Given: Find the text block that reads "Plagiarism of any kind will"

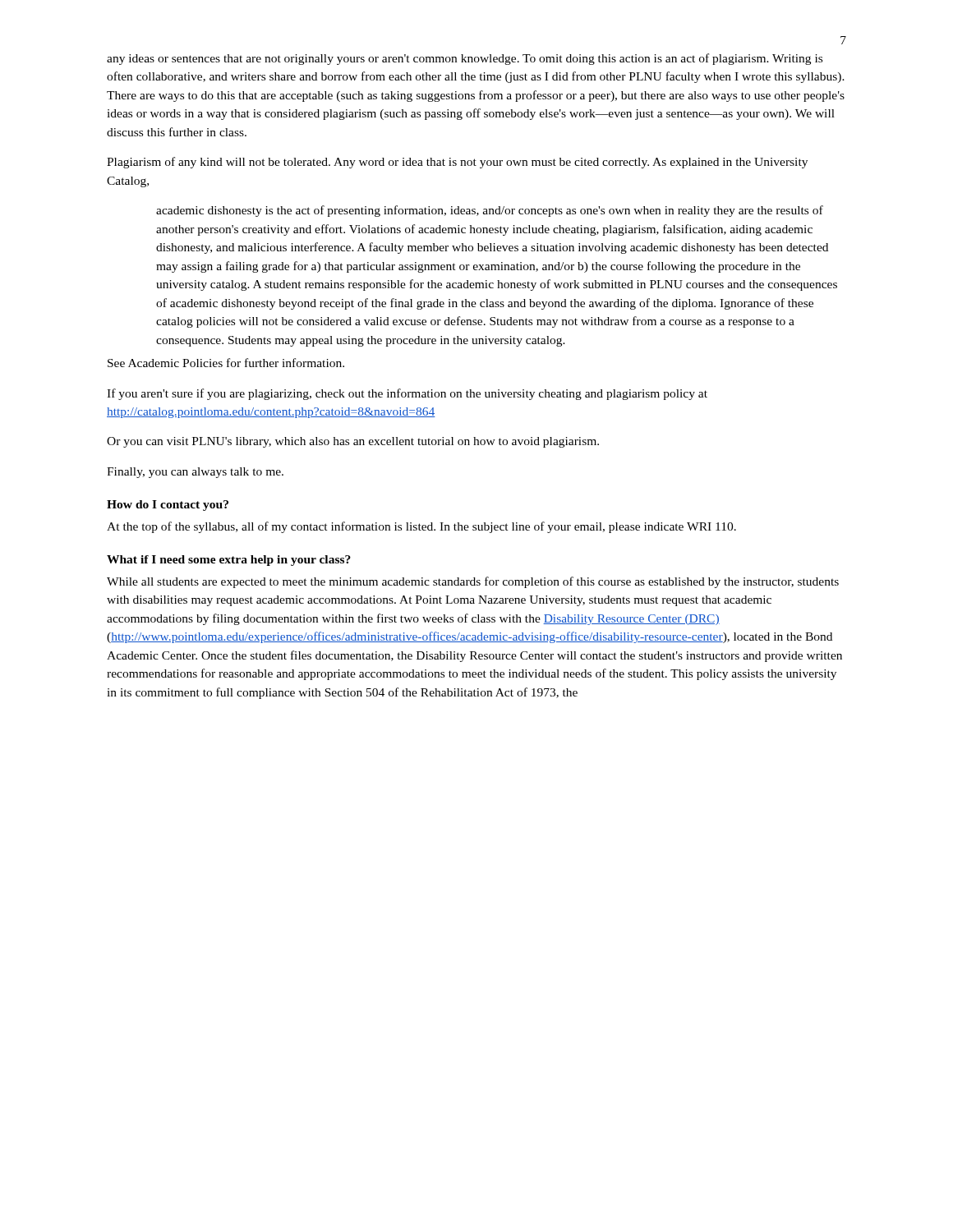Looking at the screenshot, I should point(457,171).
